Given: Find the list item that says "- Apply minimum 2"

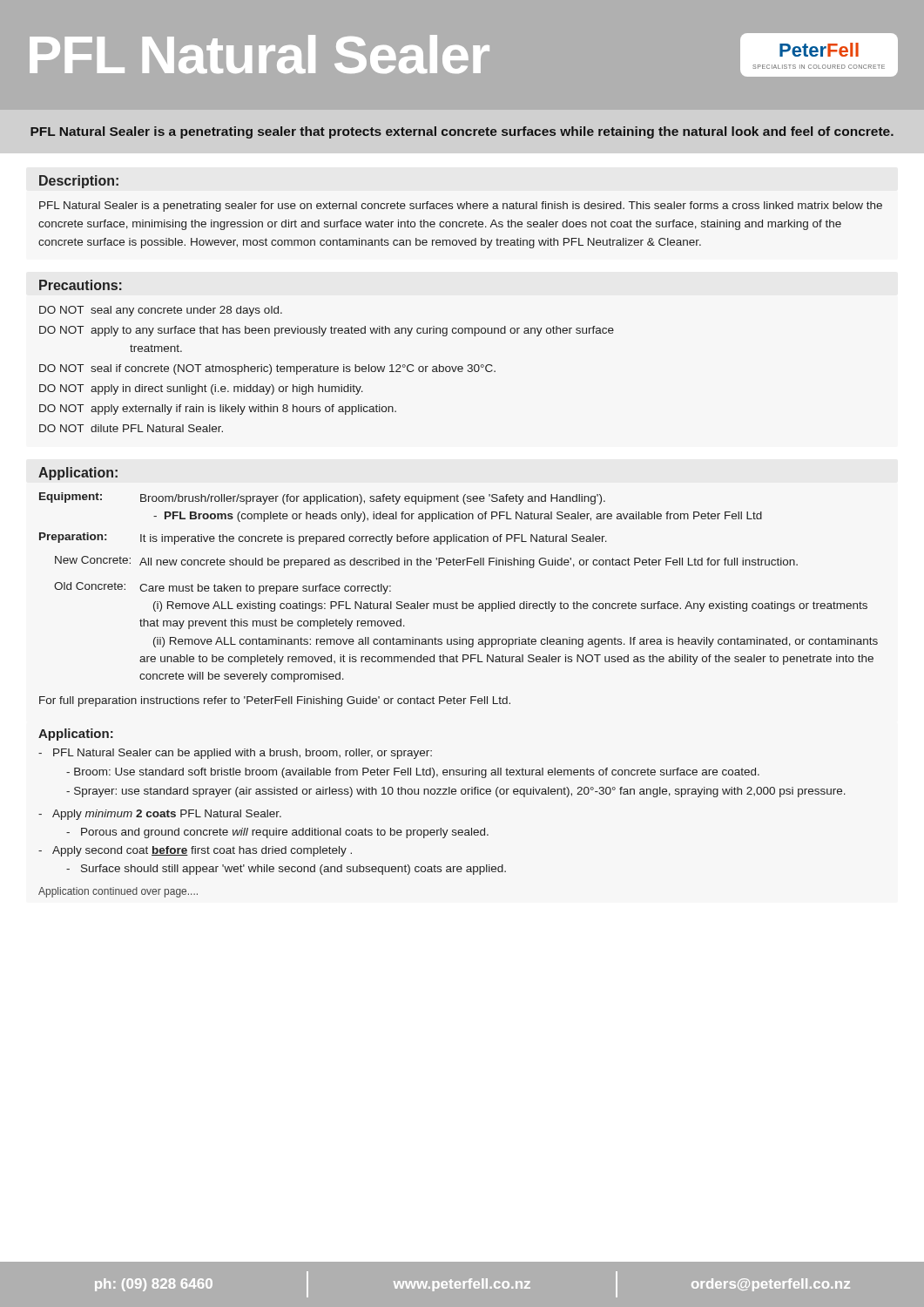Looking at the screenshot, I should tap(160, 815).
